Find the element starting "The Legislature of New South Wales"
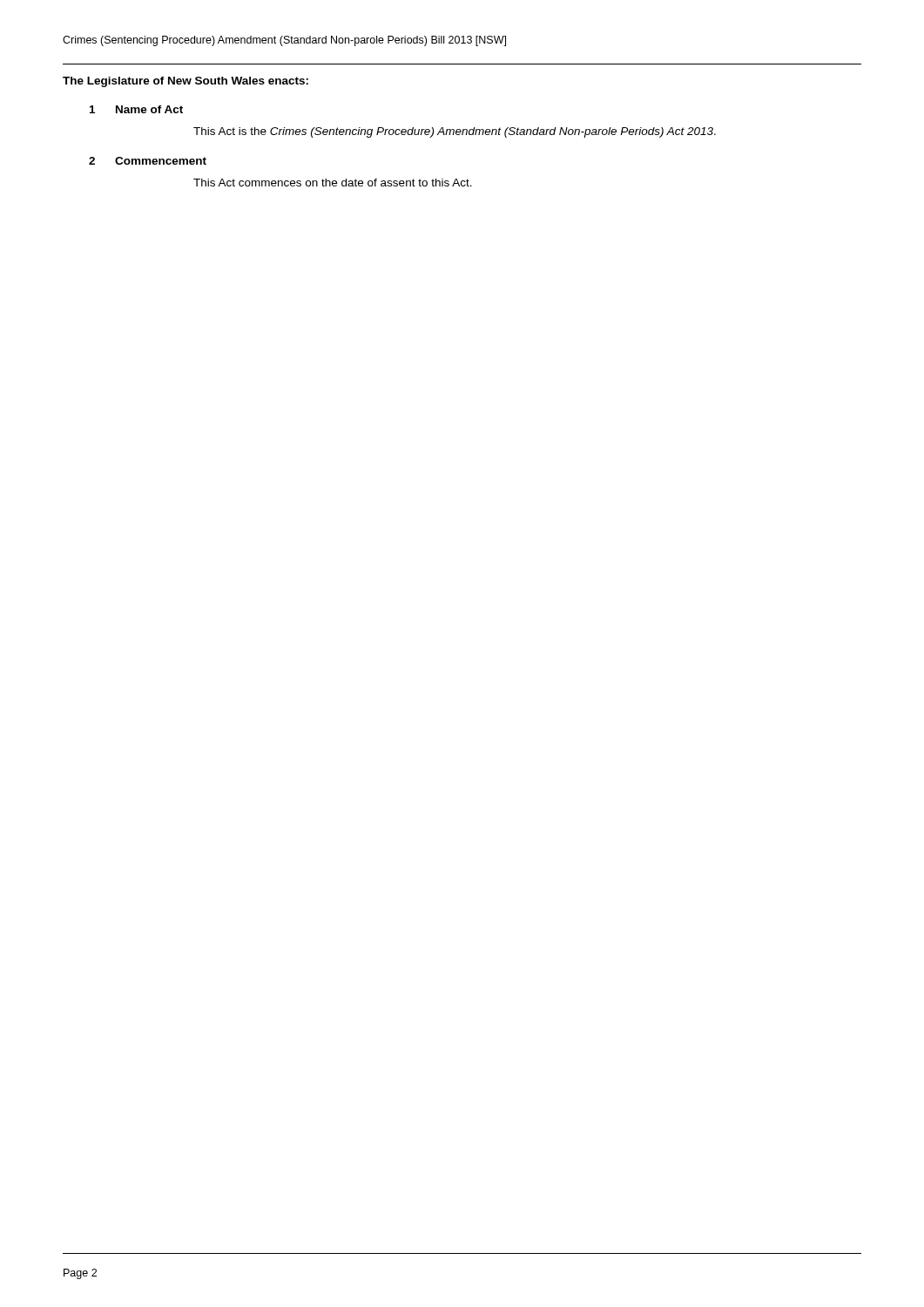 [x=186, y=81]
